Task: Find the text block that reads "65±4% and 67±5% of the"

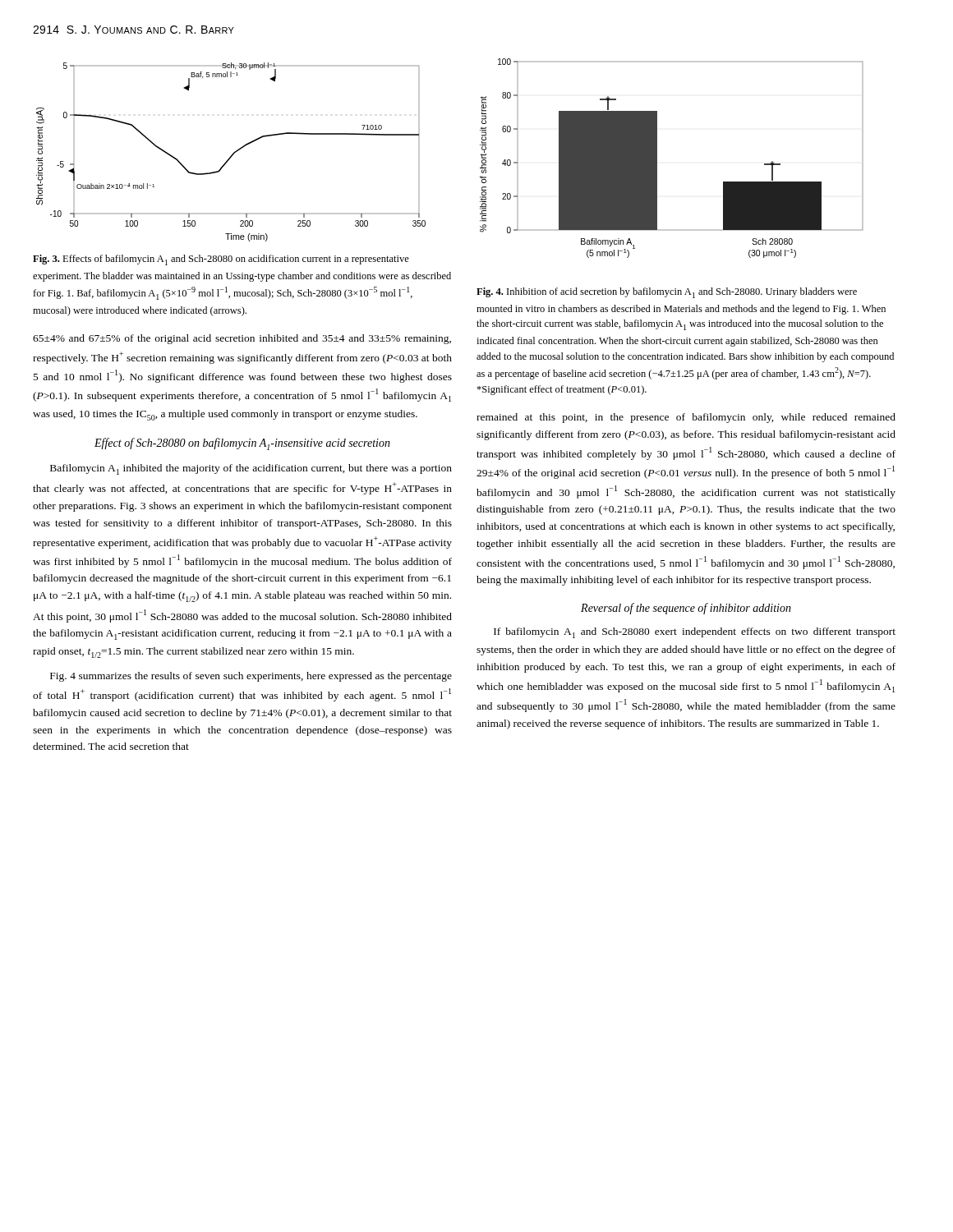Action: tap(242, 377)
